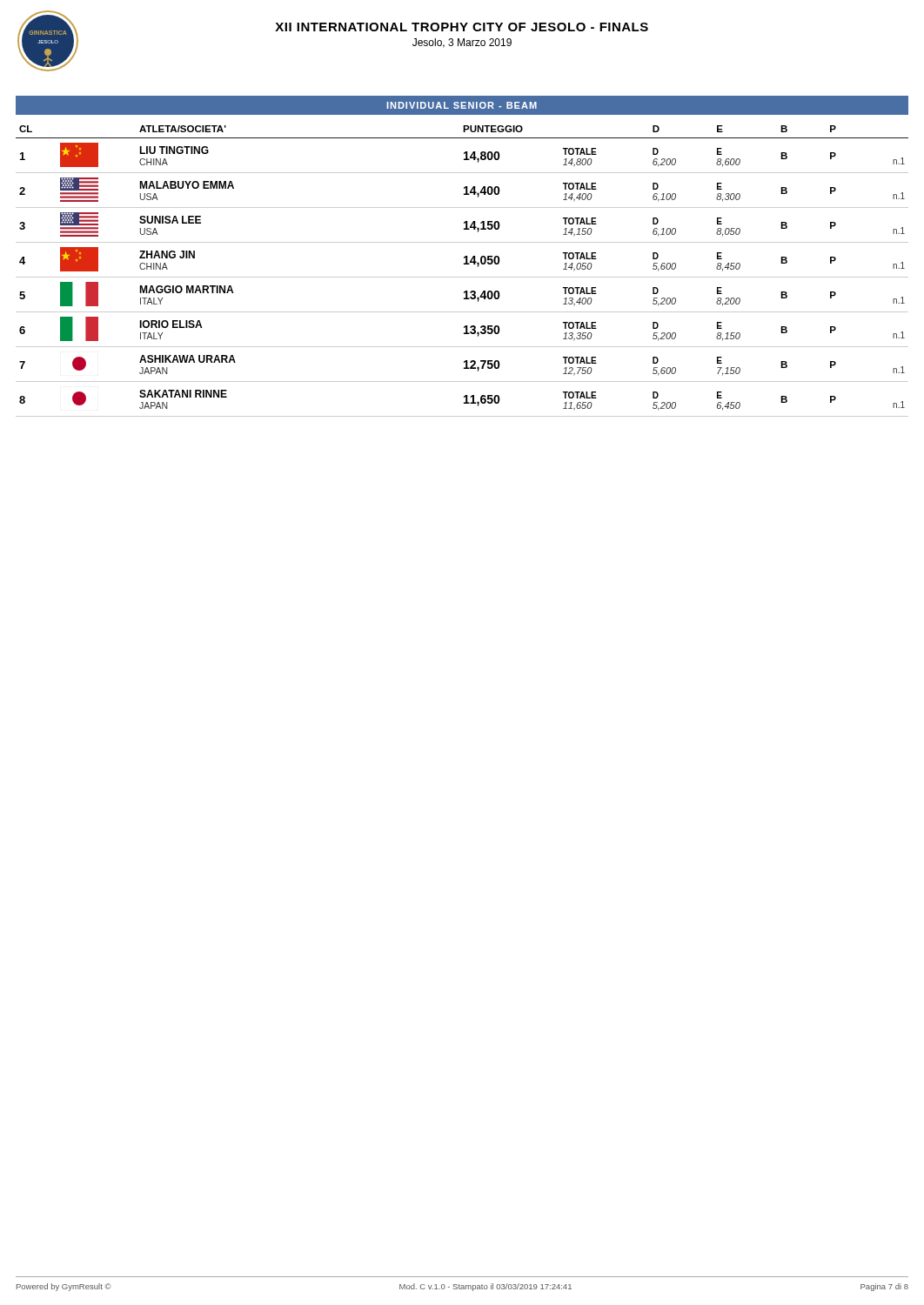Find the title on this page that starts "XII INTERNATIONAL TROPHY CITY OF JESOLO"
This screenshot has height=1305, width=924.
coord(462,27)
